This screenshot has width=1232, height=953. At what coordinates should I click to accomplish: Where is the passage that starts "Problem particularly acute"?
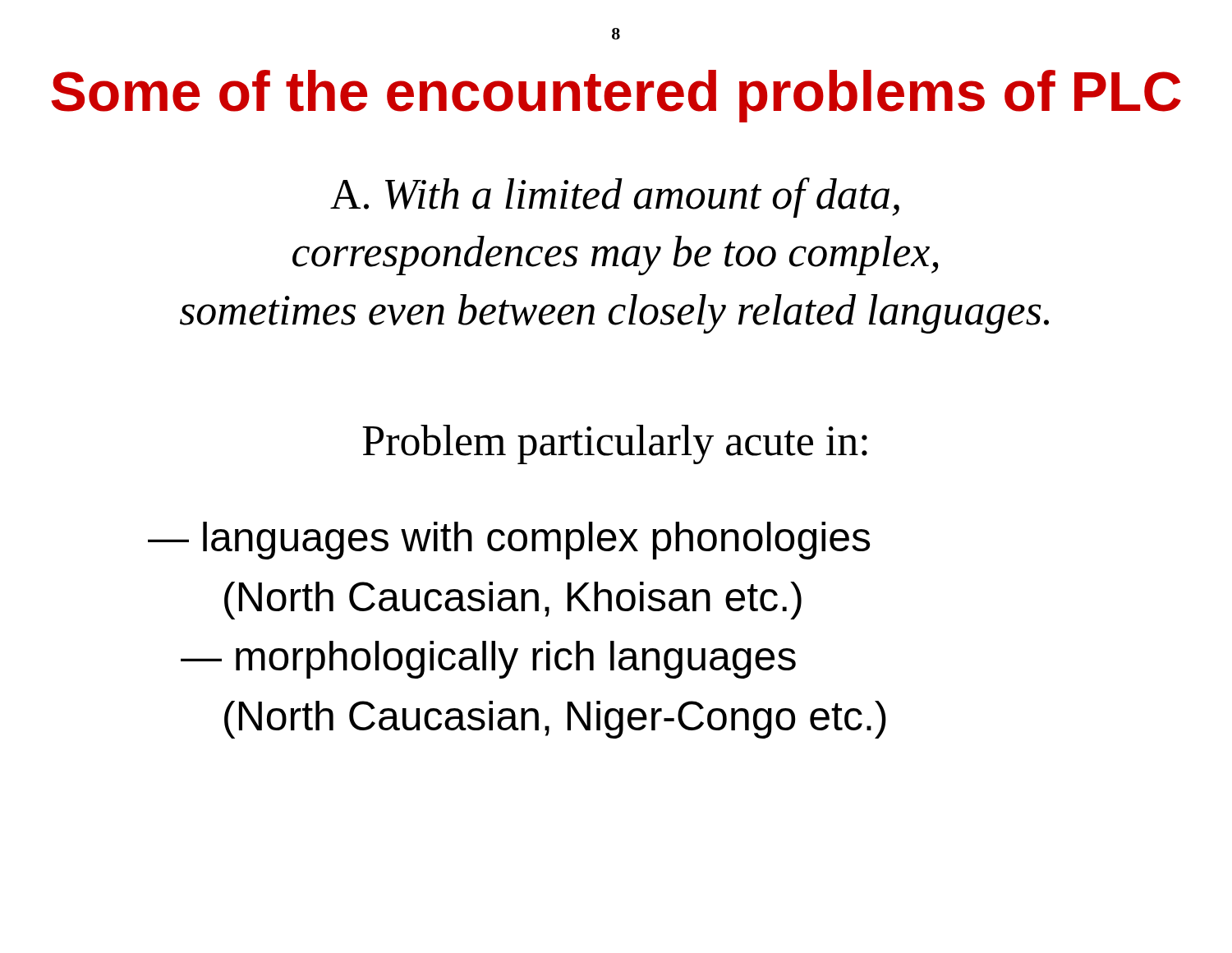coord(616,441)
